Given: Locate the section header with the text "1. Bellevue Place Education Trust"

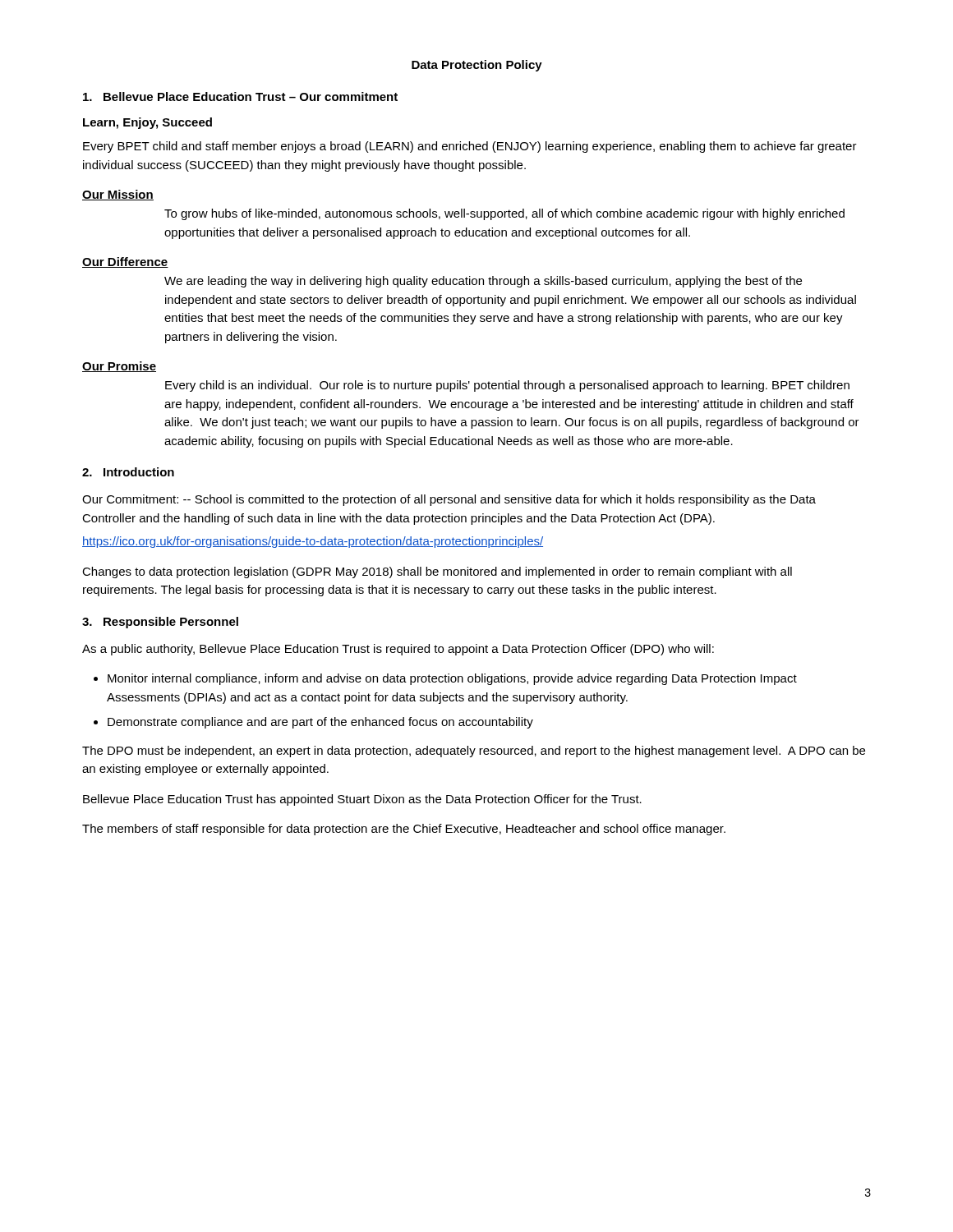Looking at the screenshot, I should point(240,97).
